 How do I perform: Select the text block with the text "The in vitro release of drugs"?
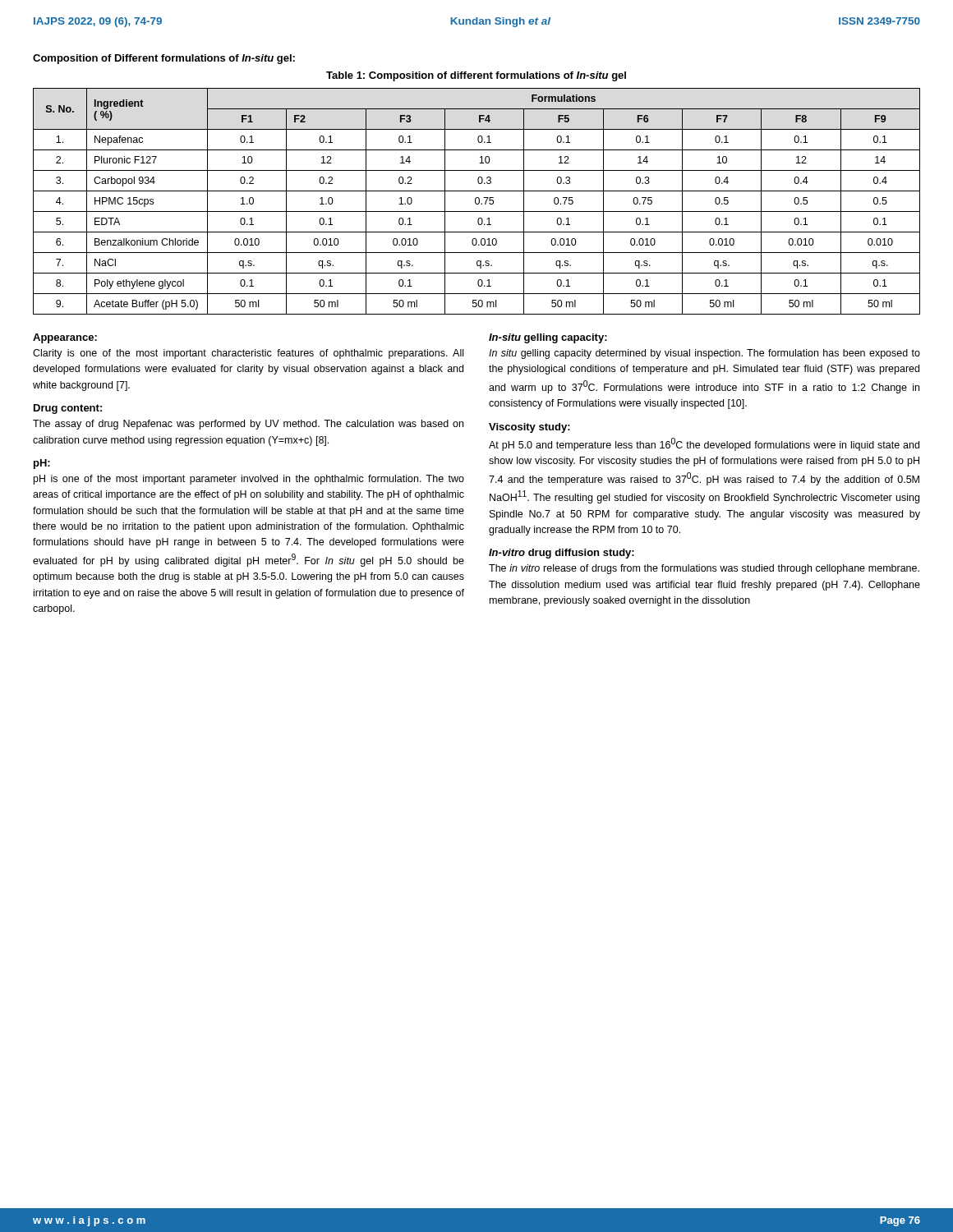pyautogui.click(x=704, y=585)
